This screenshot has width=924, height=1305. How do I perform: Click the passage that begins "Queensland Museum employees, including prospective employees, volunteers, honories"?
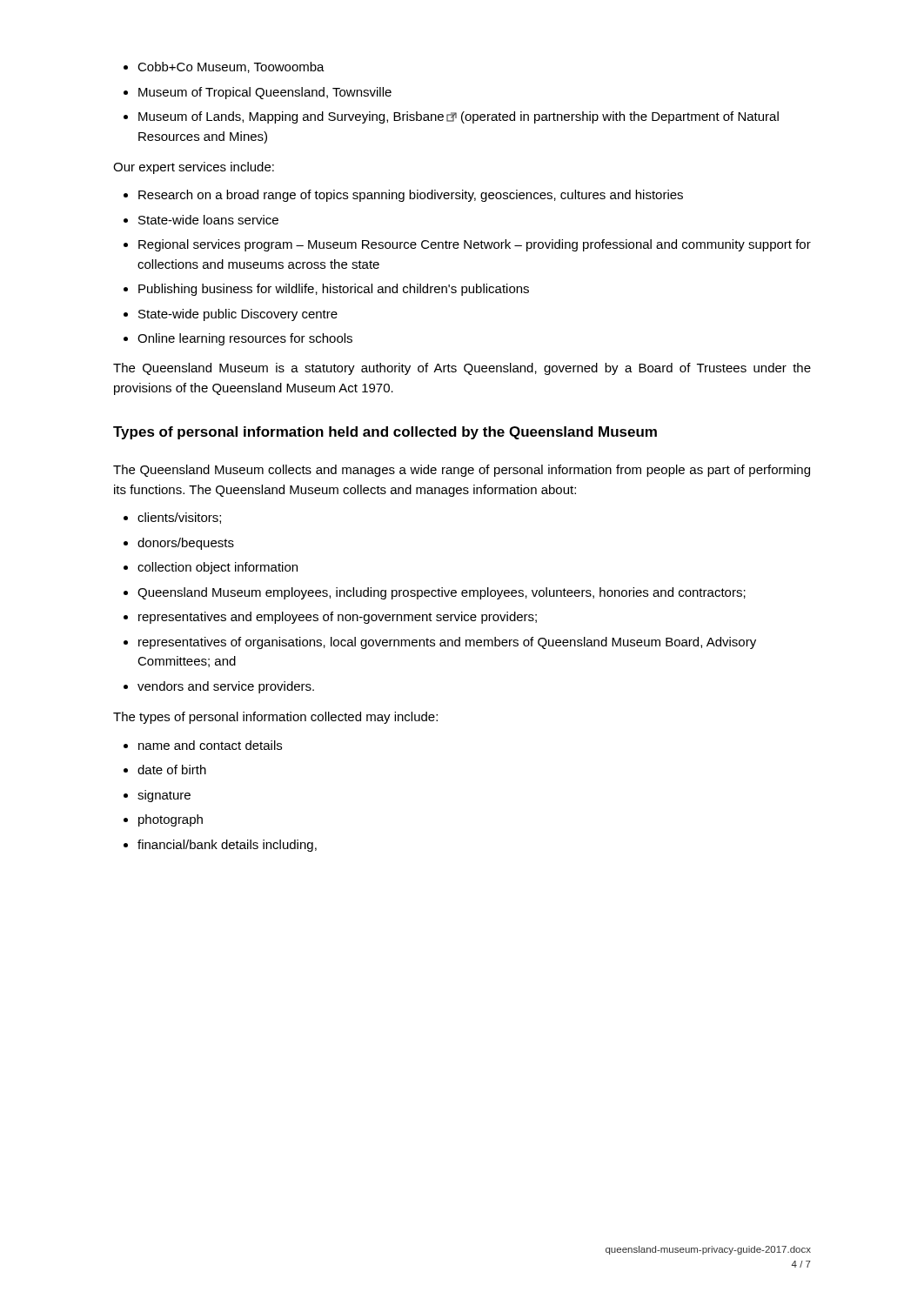click(x=474, y=593)
